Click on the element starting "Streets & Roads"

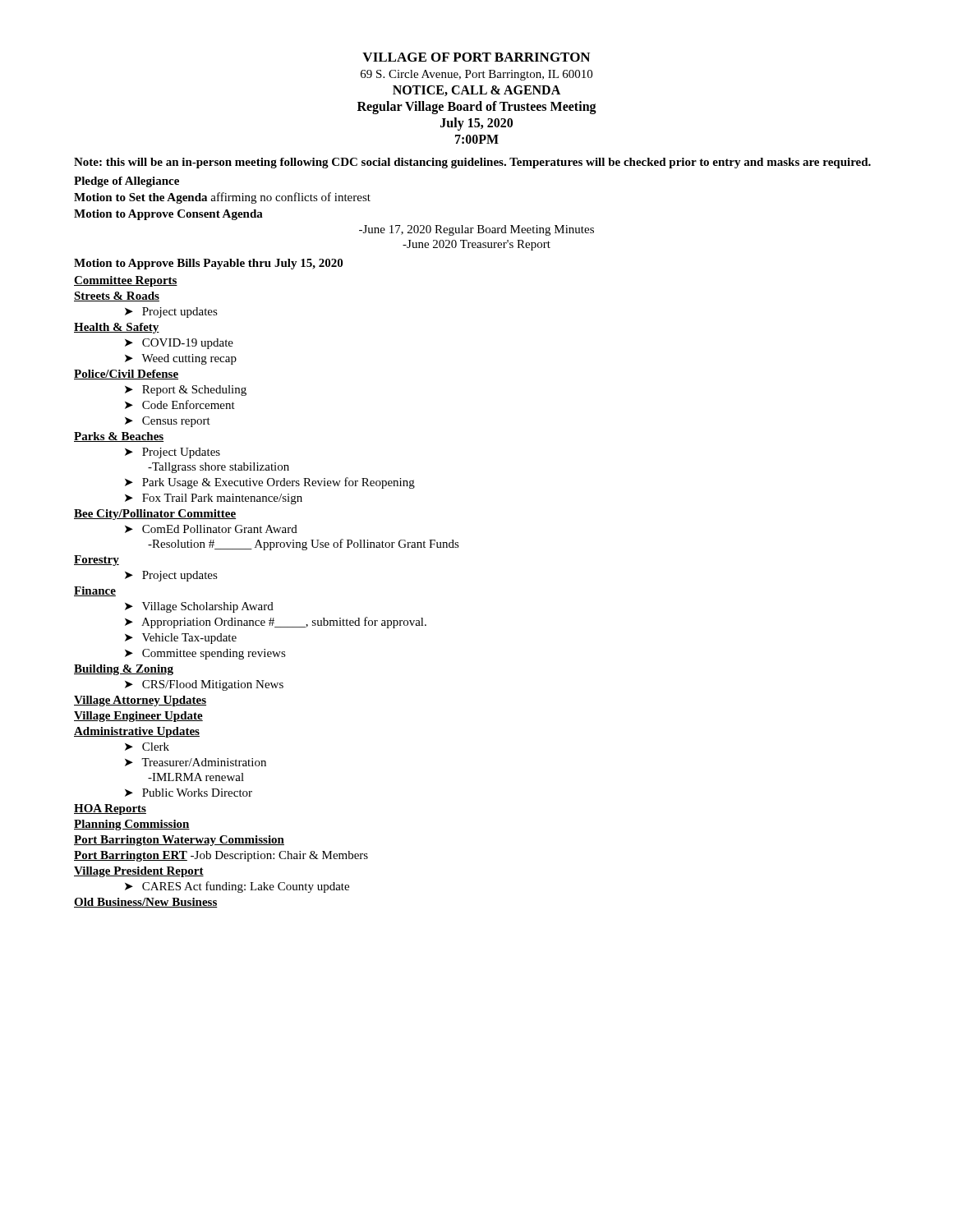point(117,296)
